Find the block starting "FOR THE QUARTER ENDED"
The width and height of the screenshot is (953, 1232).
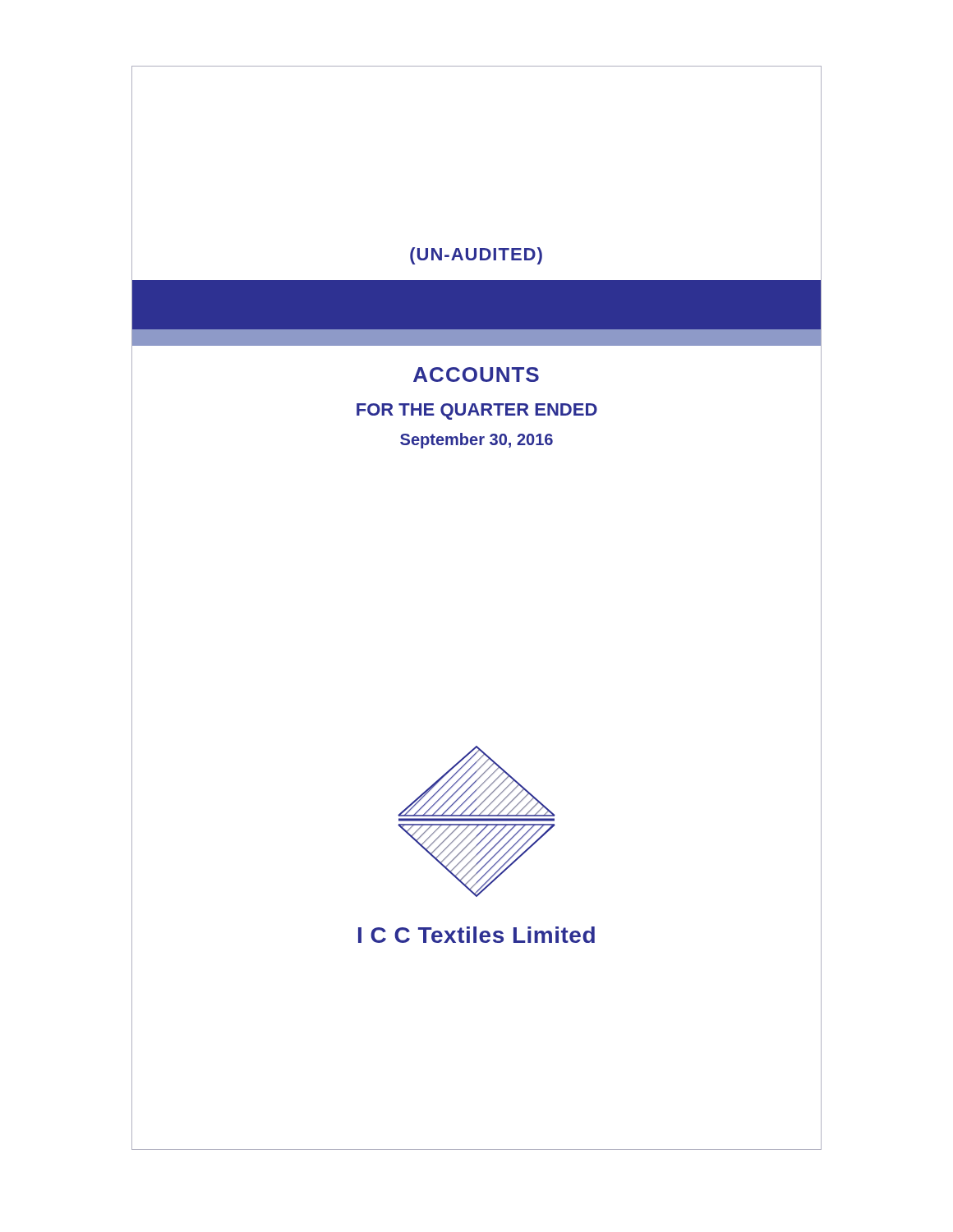476,409
